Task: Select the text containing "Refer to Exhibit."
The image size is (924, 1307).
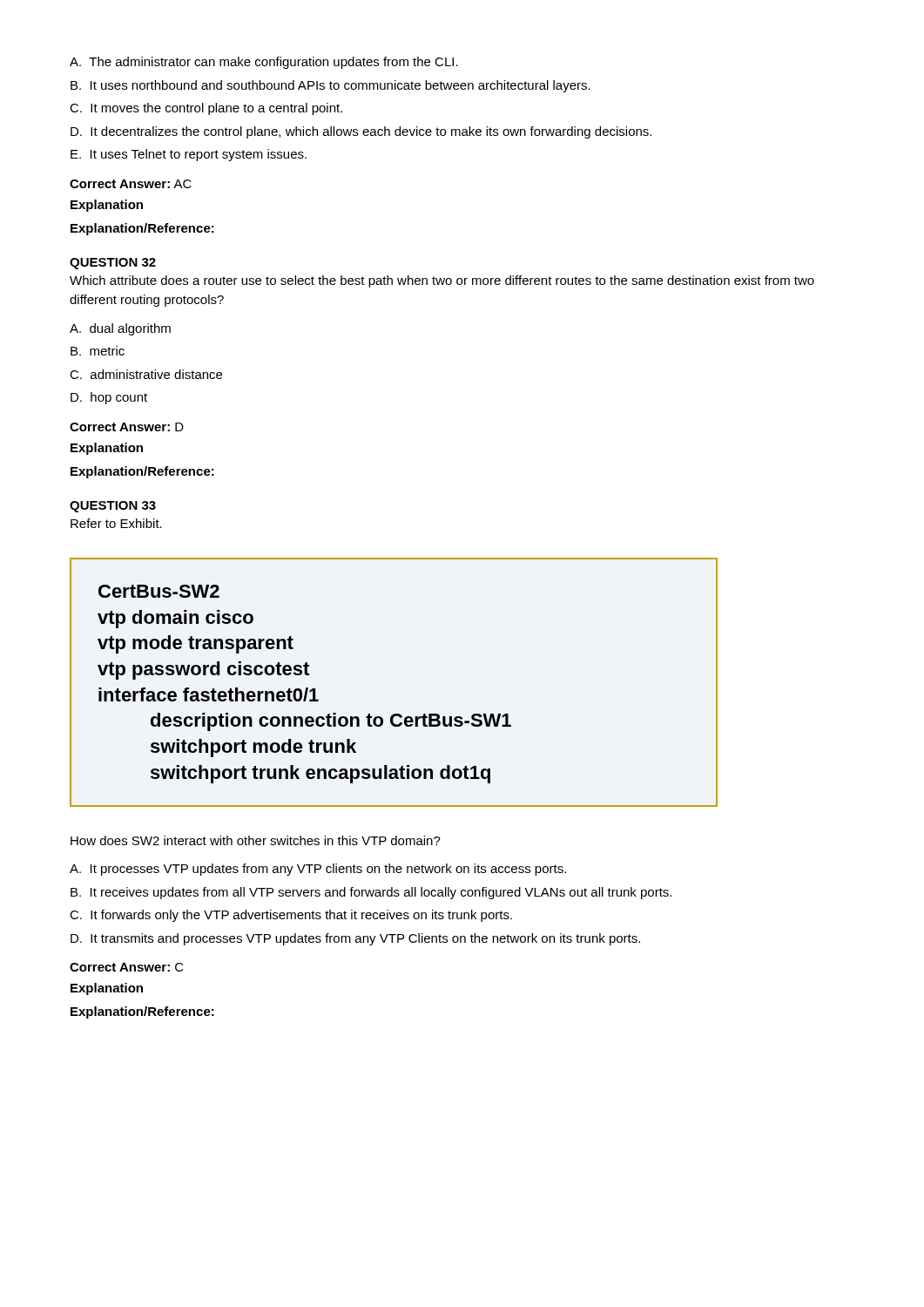Action: [116, 523]
